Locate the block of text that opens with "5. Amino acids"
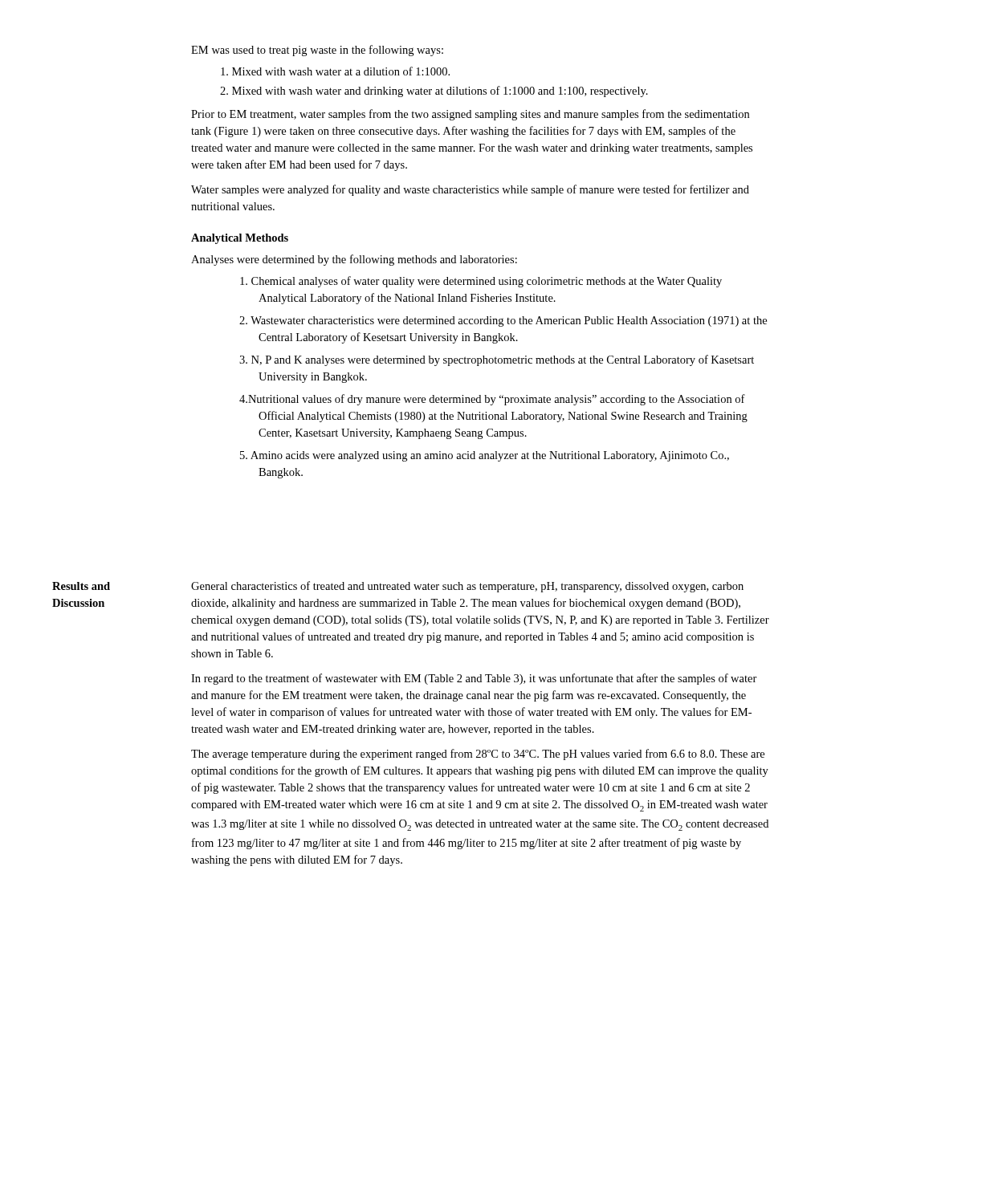The height and width of the screenshot is (1204, 986). click(x=484, y=464)
